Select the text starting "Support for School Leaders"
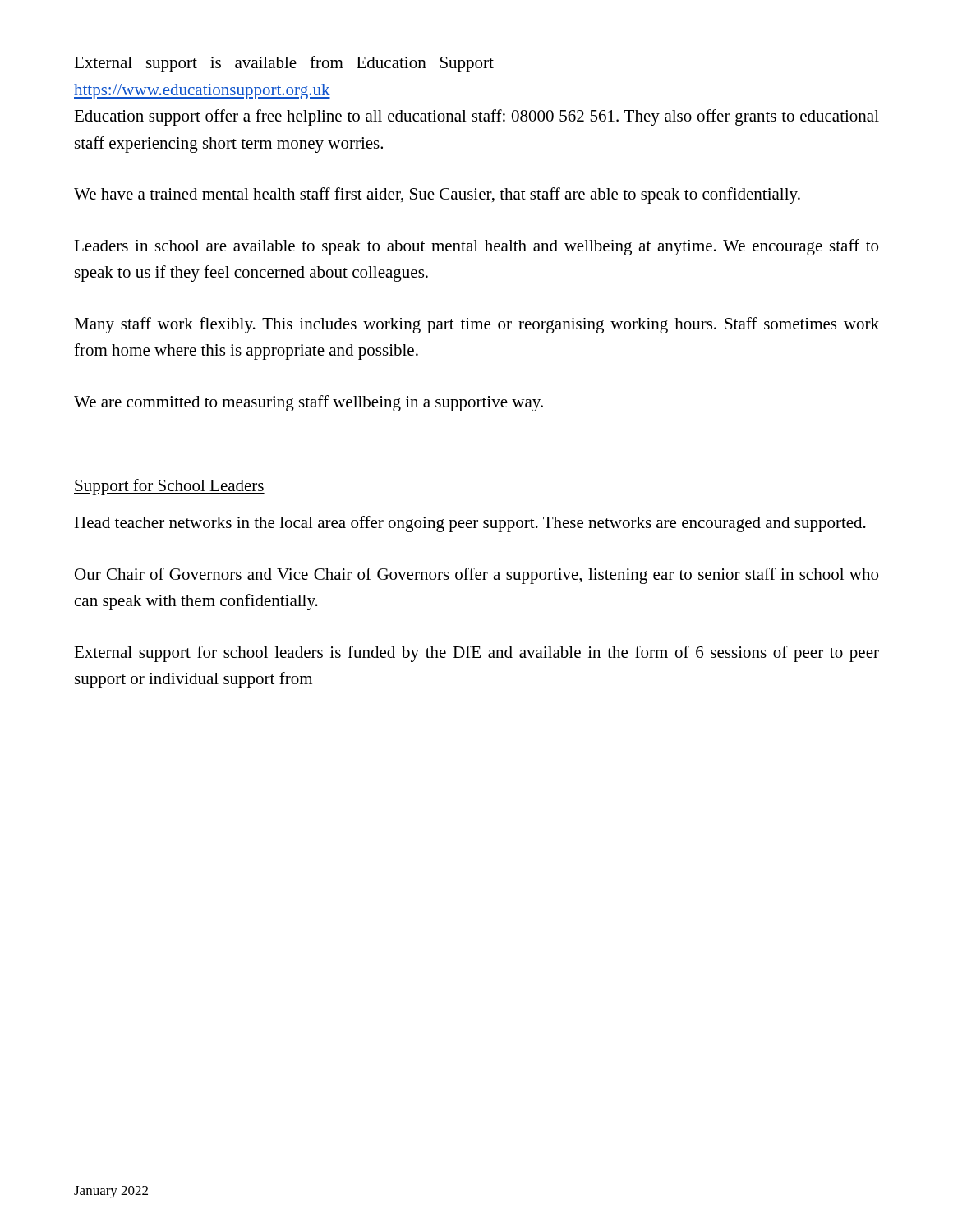The image size is (953, 1232). coord(169,486)
